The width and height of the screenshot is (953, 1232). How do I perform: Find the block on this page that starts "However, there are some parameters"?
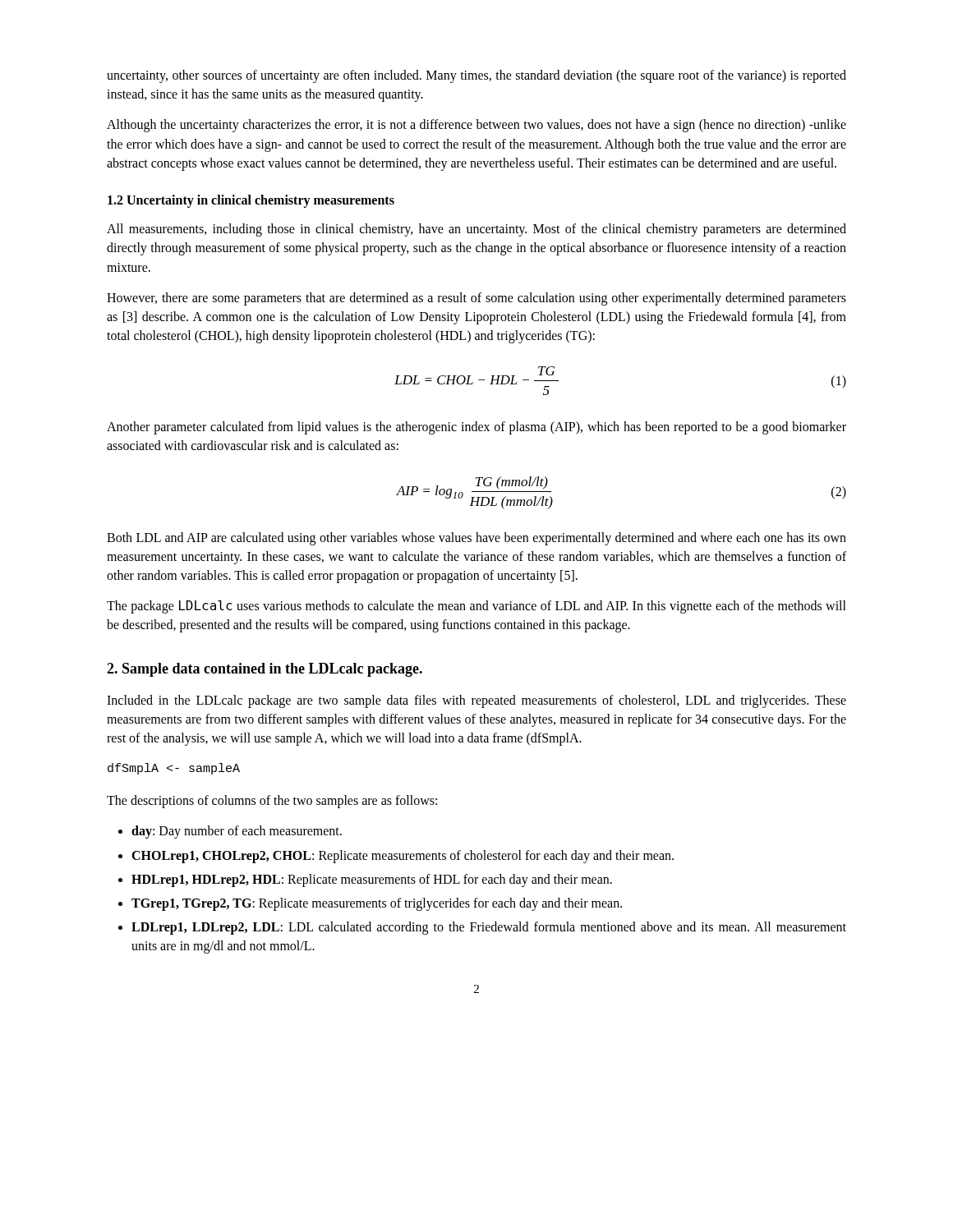(476, 317)
